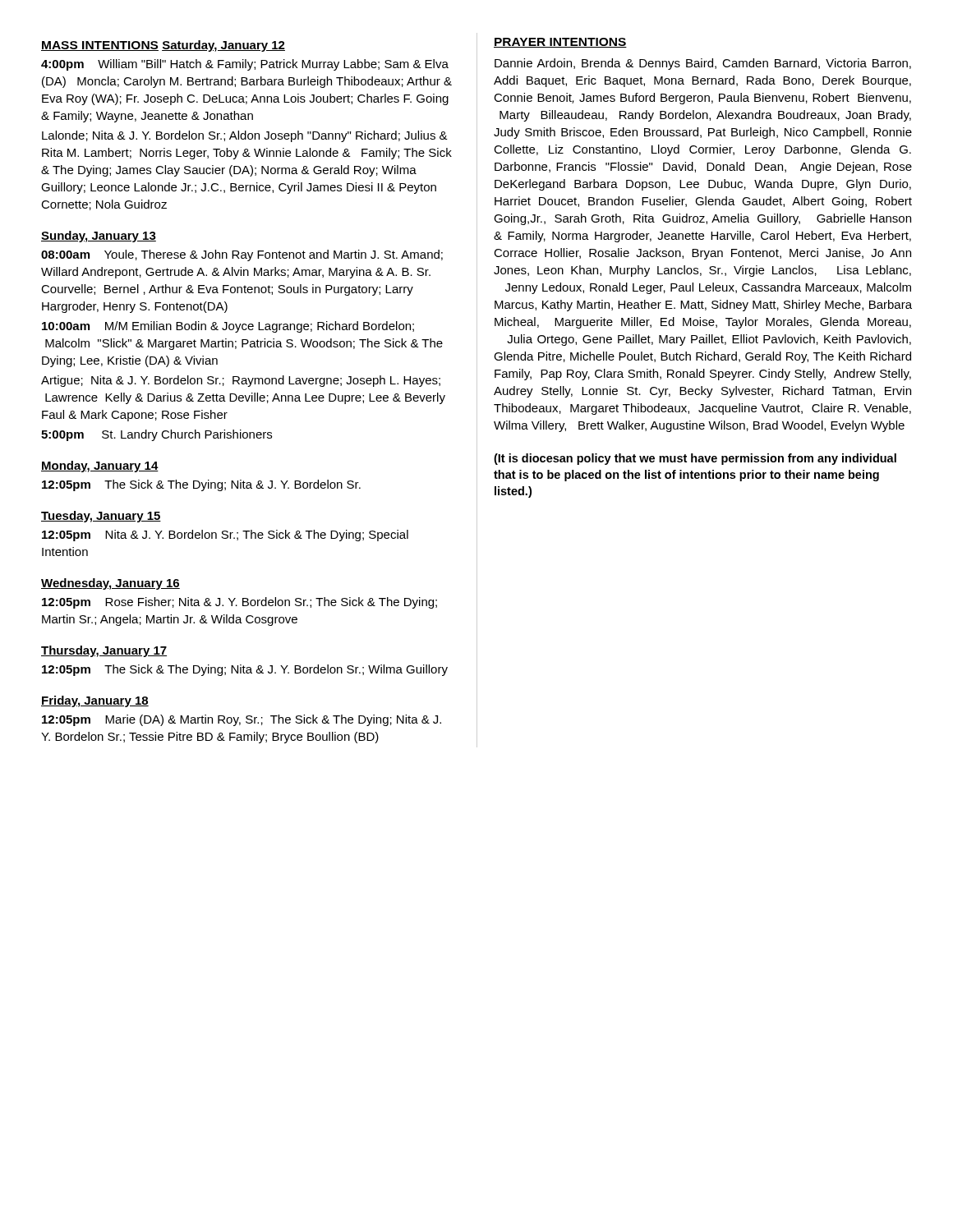Locate the text "Monday, January 14"
The height and width of the screenshot is (1232, 953).
[x=100, y=465]
